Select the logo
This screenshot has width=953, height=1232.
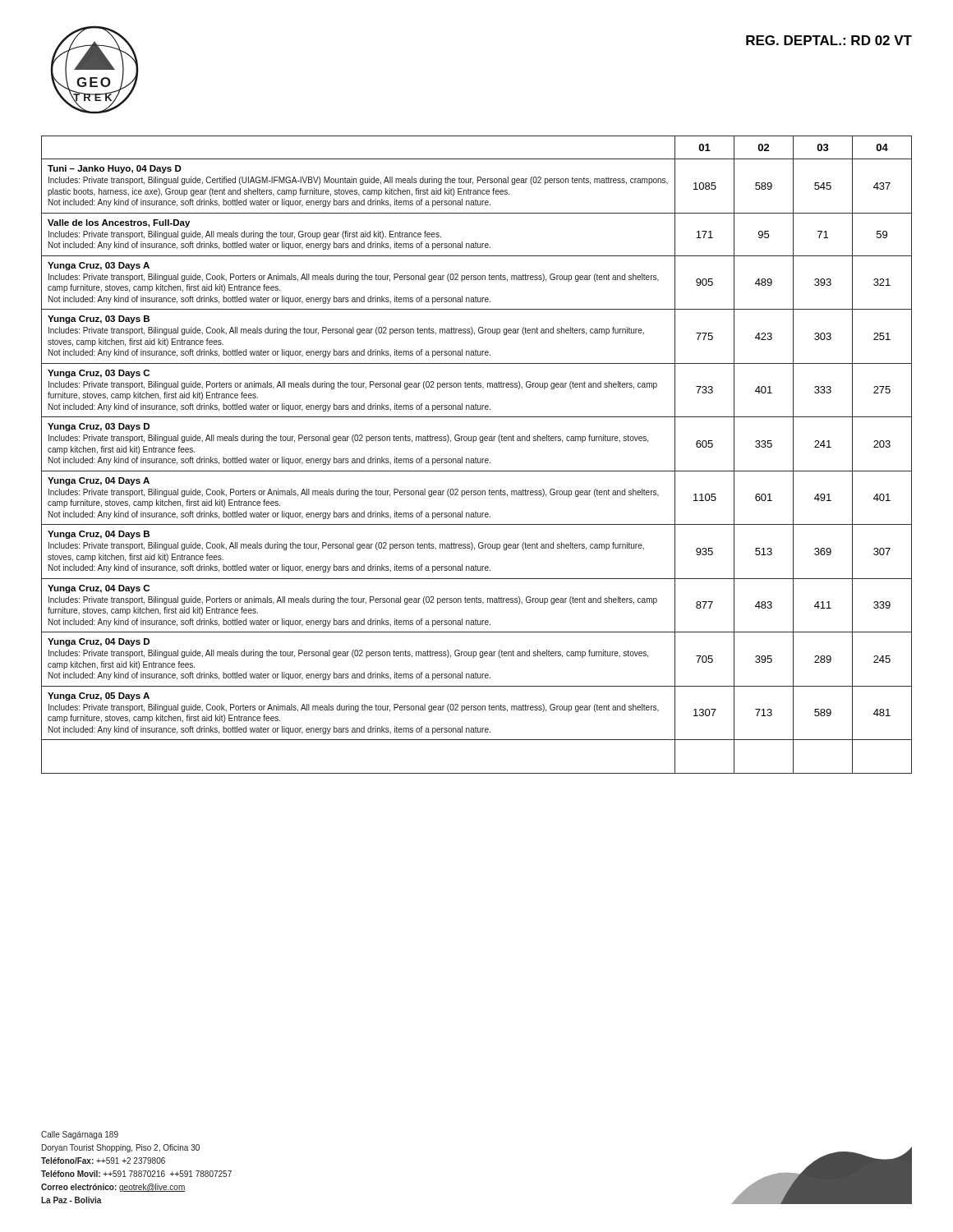(x=99, y=70)
